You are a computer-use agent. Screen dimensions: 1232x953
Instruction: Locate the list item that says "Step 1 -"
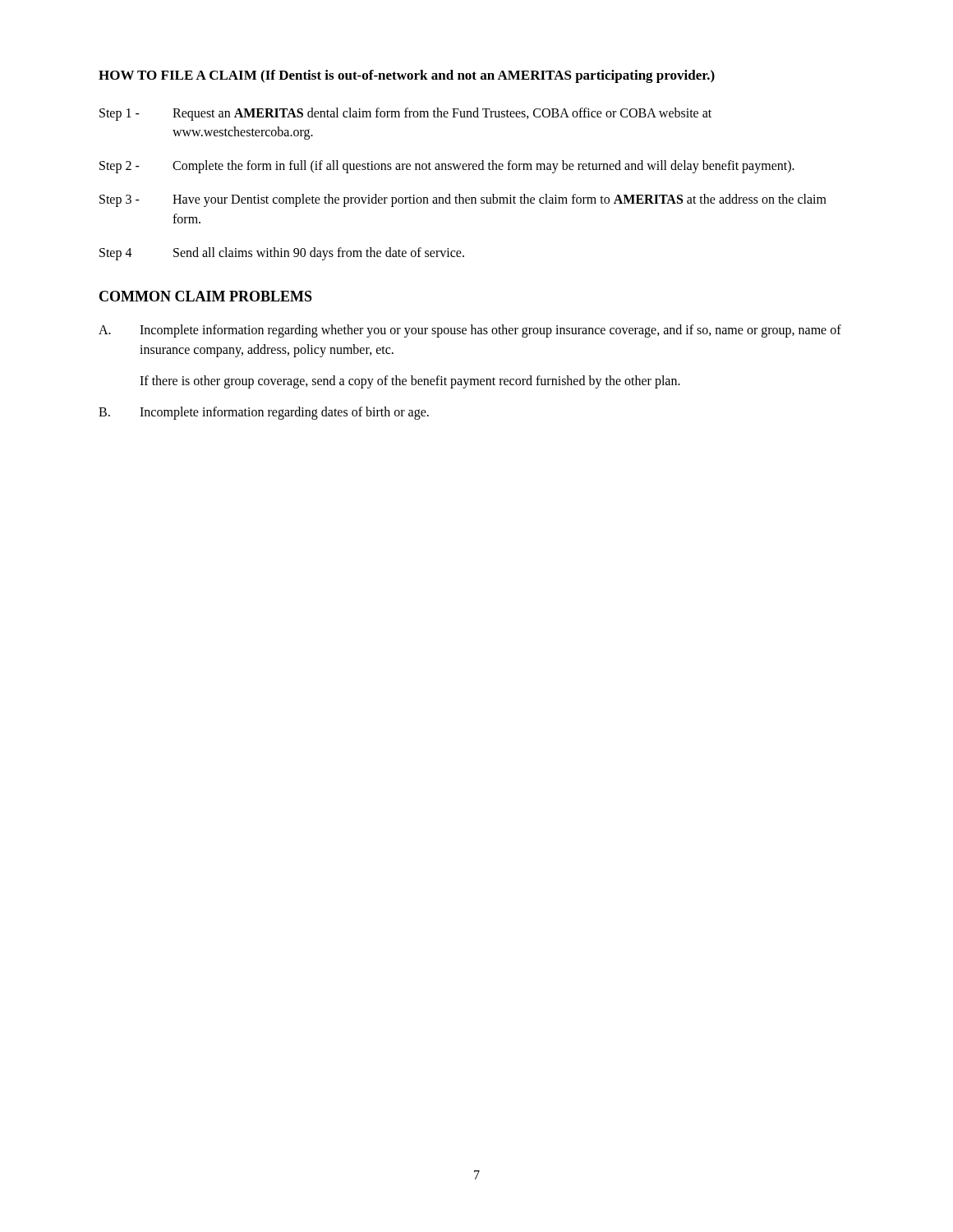476,122
